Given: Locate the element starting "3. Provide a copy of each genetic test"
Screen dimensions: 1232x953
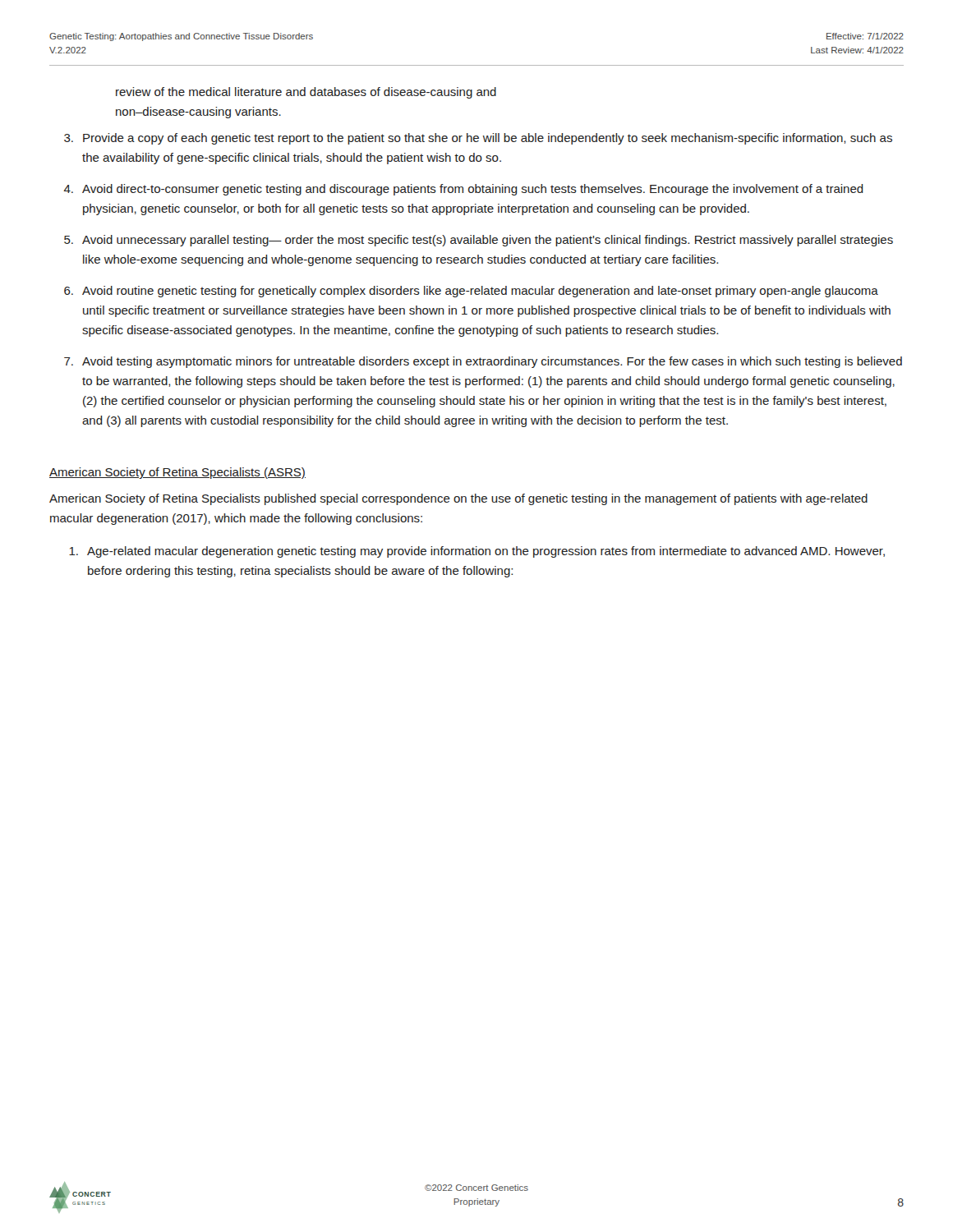Looking at the screenshot, I should point(476,148).
